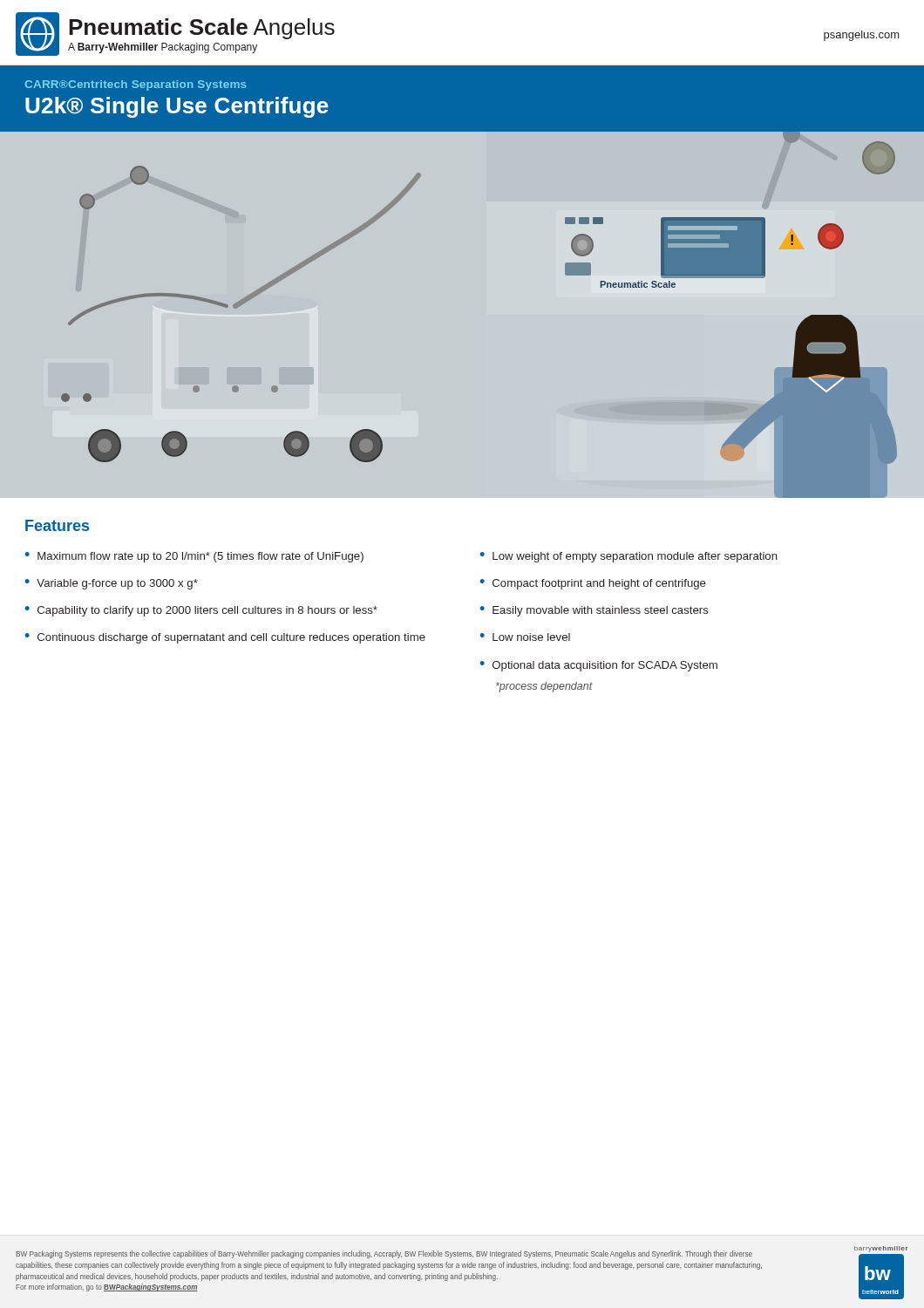Locate a footnote
This screenshot has height=1308, width=924.
544,686
